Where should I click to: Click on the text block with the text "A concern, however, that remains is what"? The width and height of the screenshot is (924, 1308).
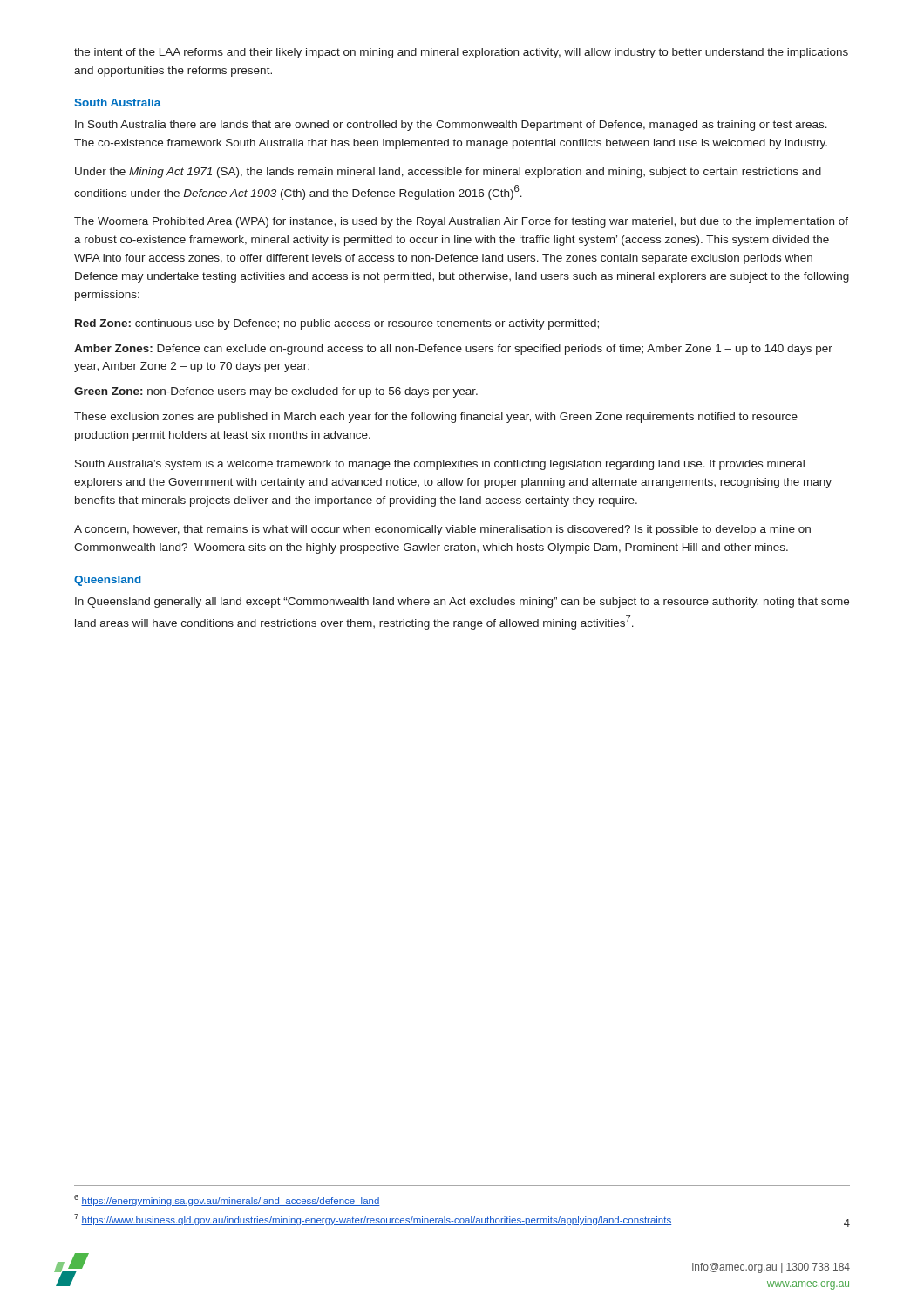click(443, 538)
